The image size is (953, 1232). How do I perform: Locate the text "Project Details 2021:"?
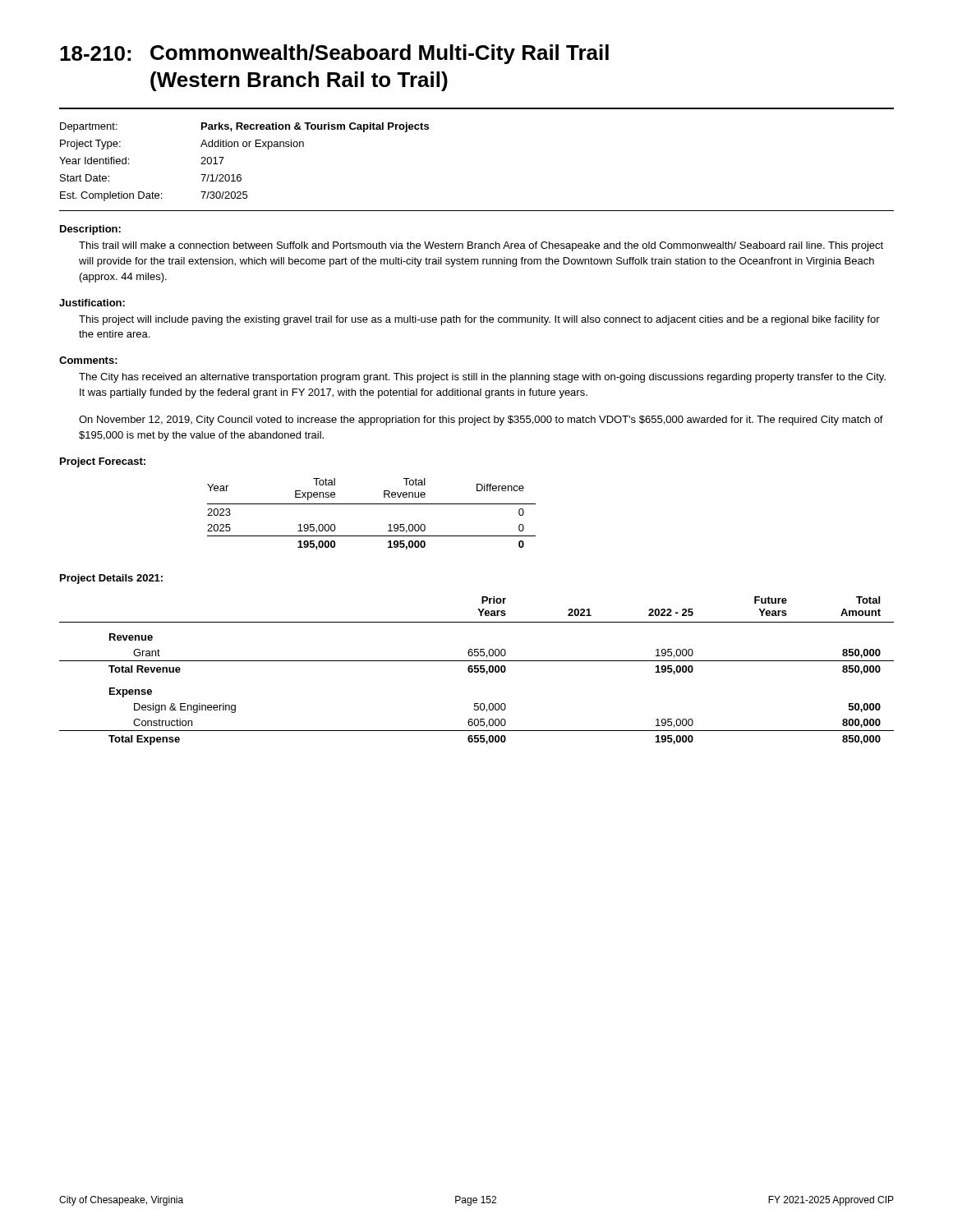111,577
